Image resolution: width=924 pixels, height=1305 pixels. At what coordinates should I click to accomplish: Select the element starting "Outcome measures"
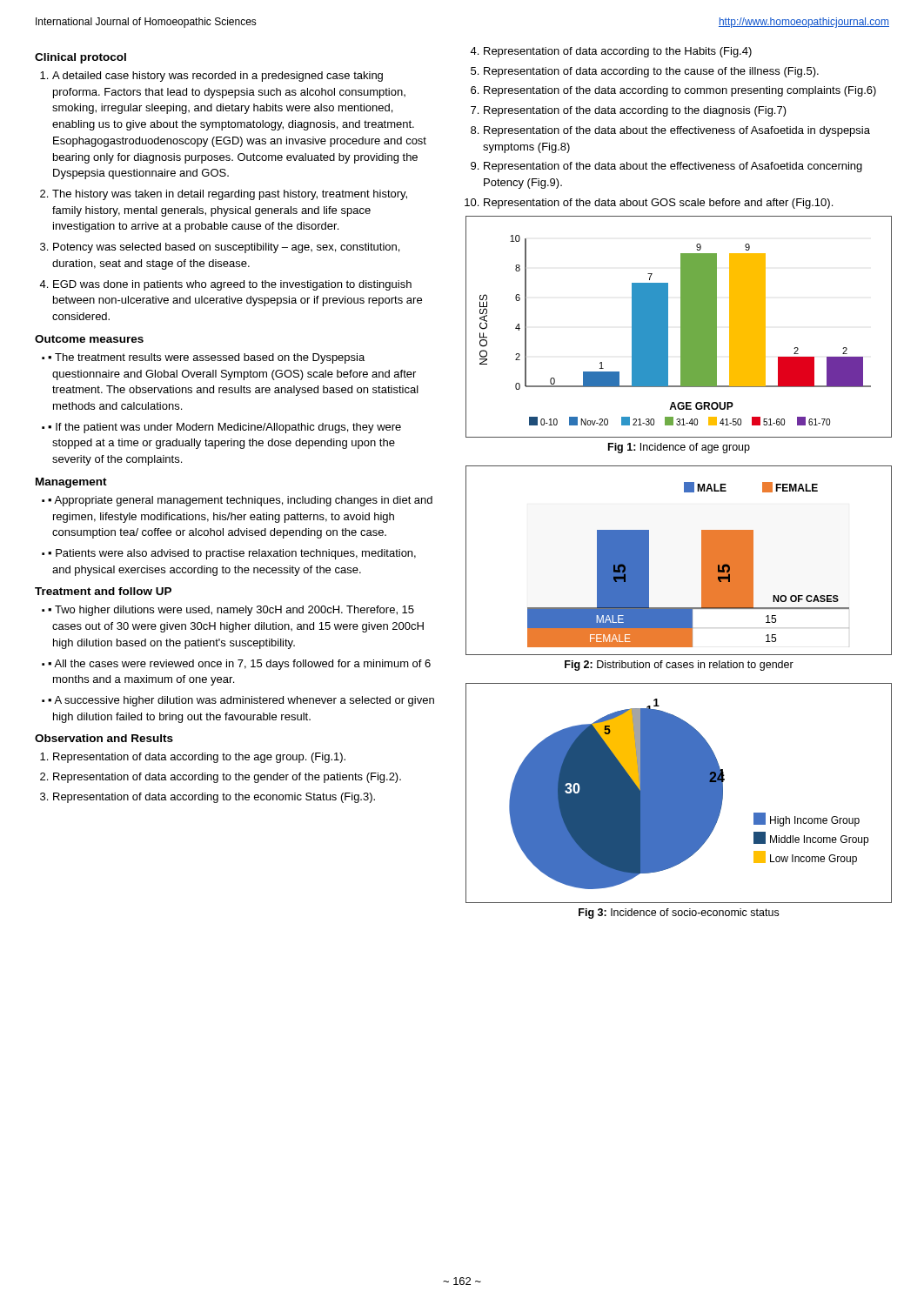click(89, 339)
